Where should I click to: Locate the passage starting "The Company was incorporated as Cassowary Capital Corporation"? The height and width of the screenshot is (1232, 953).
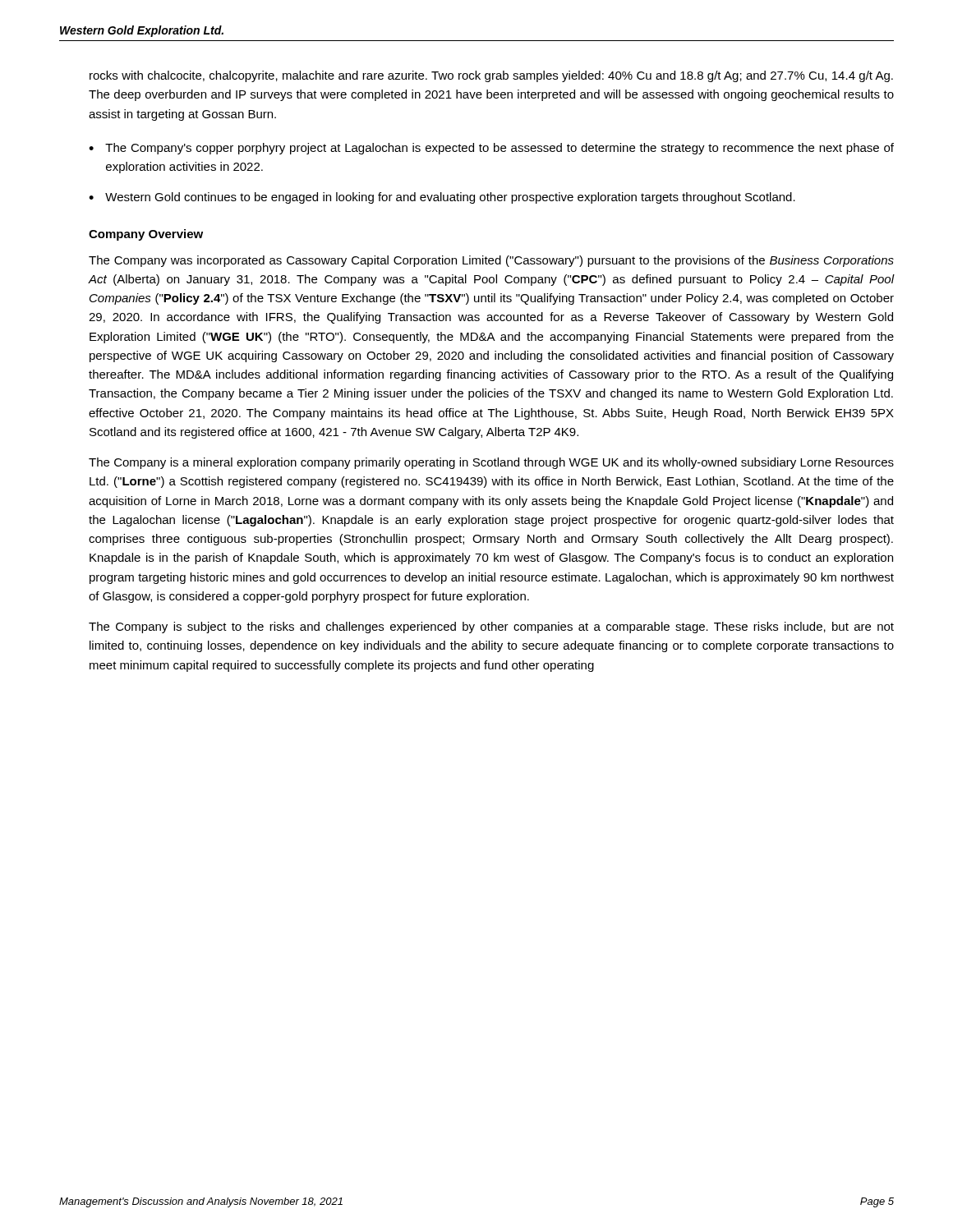pos(491,346)
